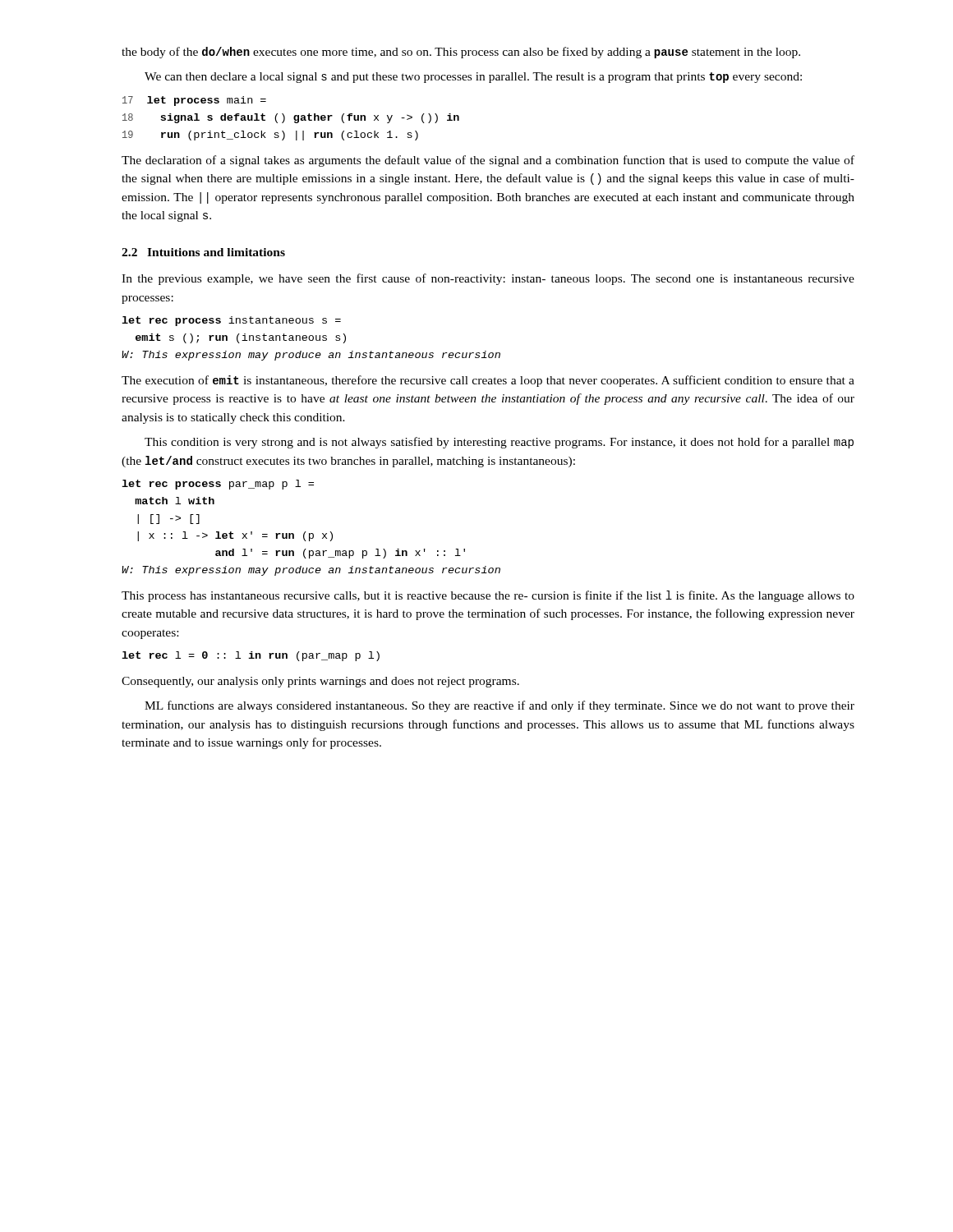Find the text block that reads "This process has instantaneous recursive"

(x=488, y=613)
